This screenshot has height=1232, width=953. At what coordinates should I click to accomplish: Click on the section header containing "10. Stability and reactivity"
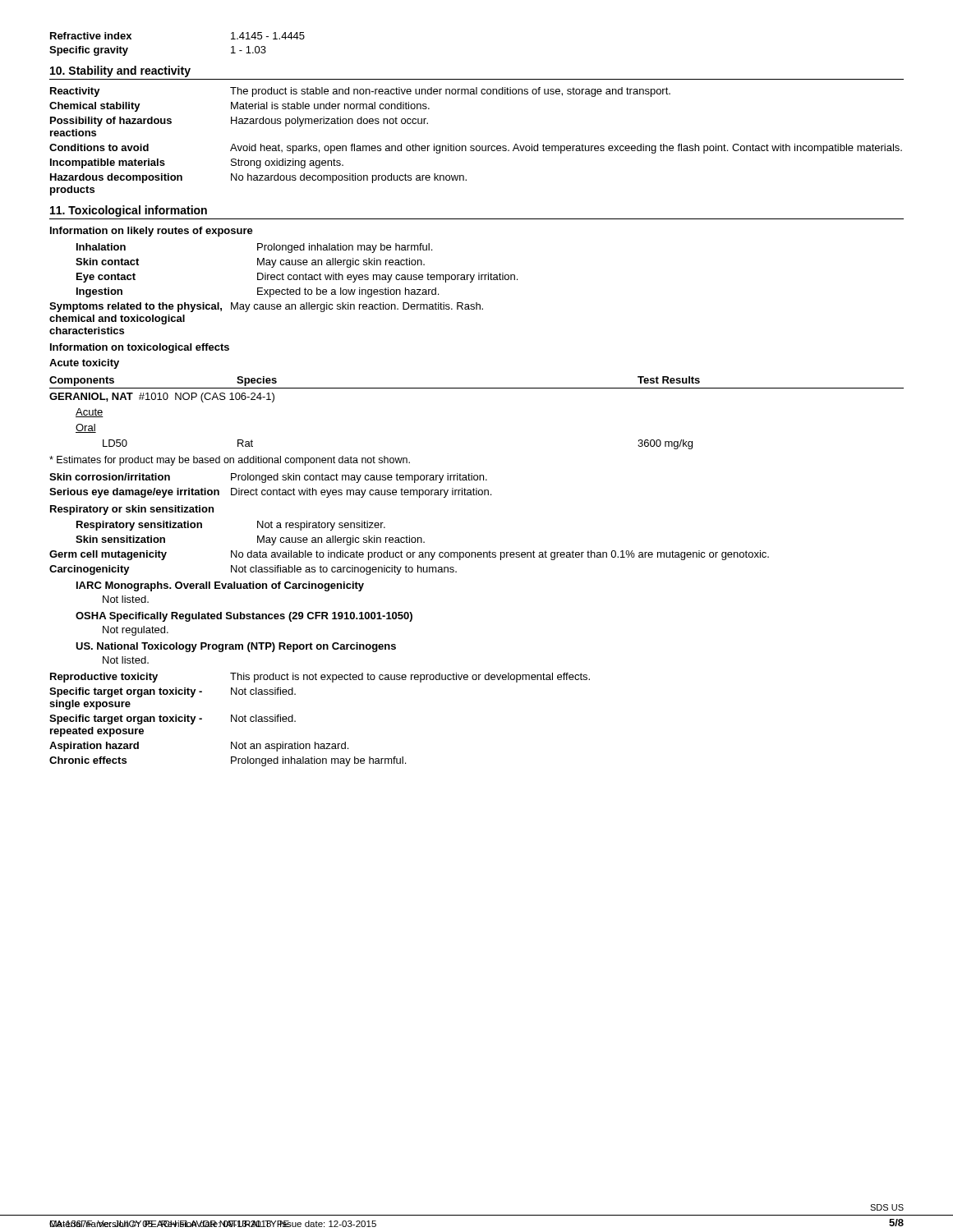pyautogui.click(x=120, y=71)
